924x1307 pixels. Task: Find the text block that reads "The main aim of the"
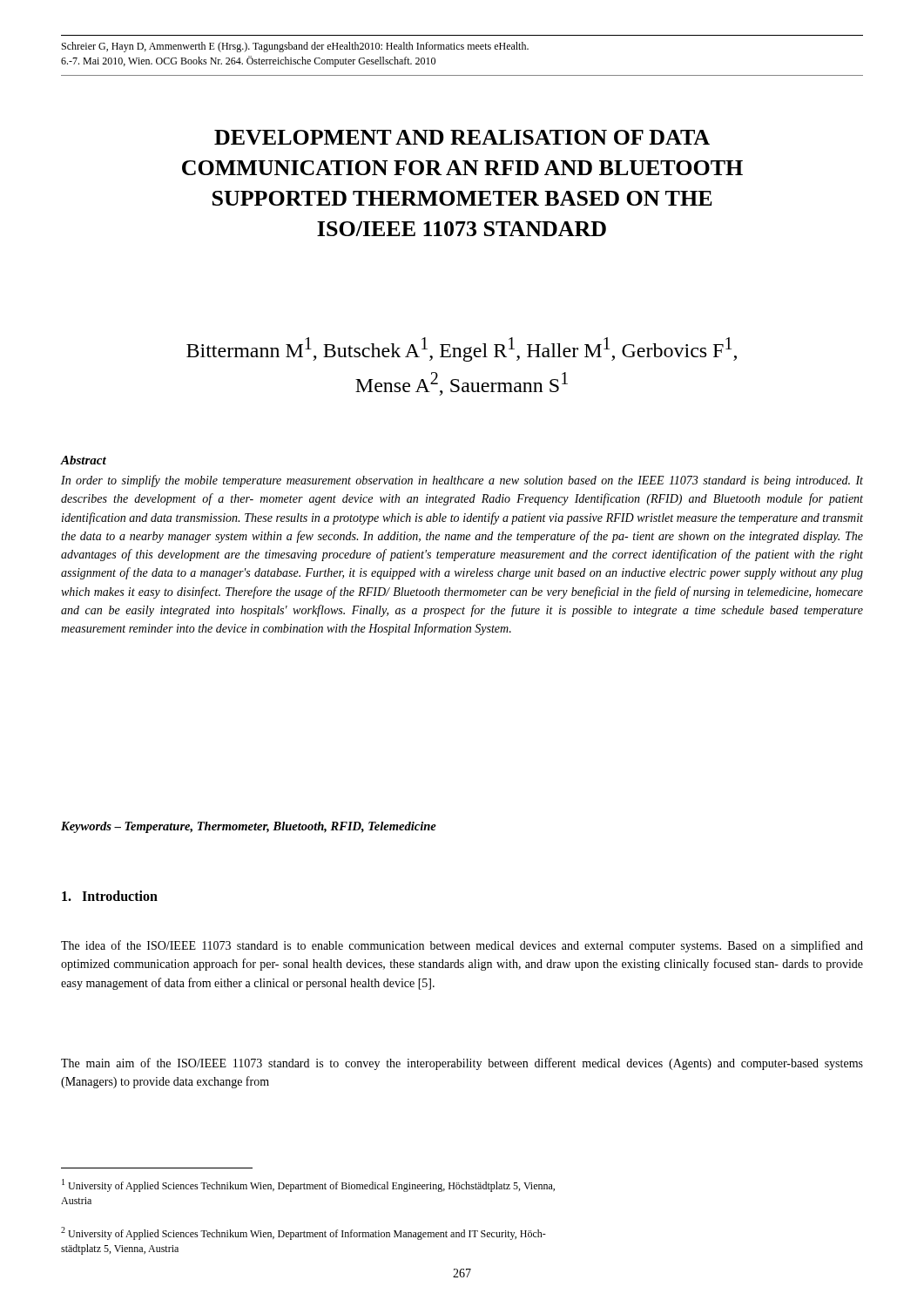(x=462, y=1073)
